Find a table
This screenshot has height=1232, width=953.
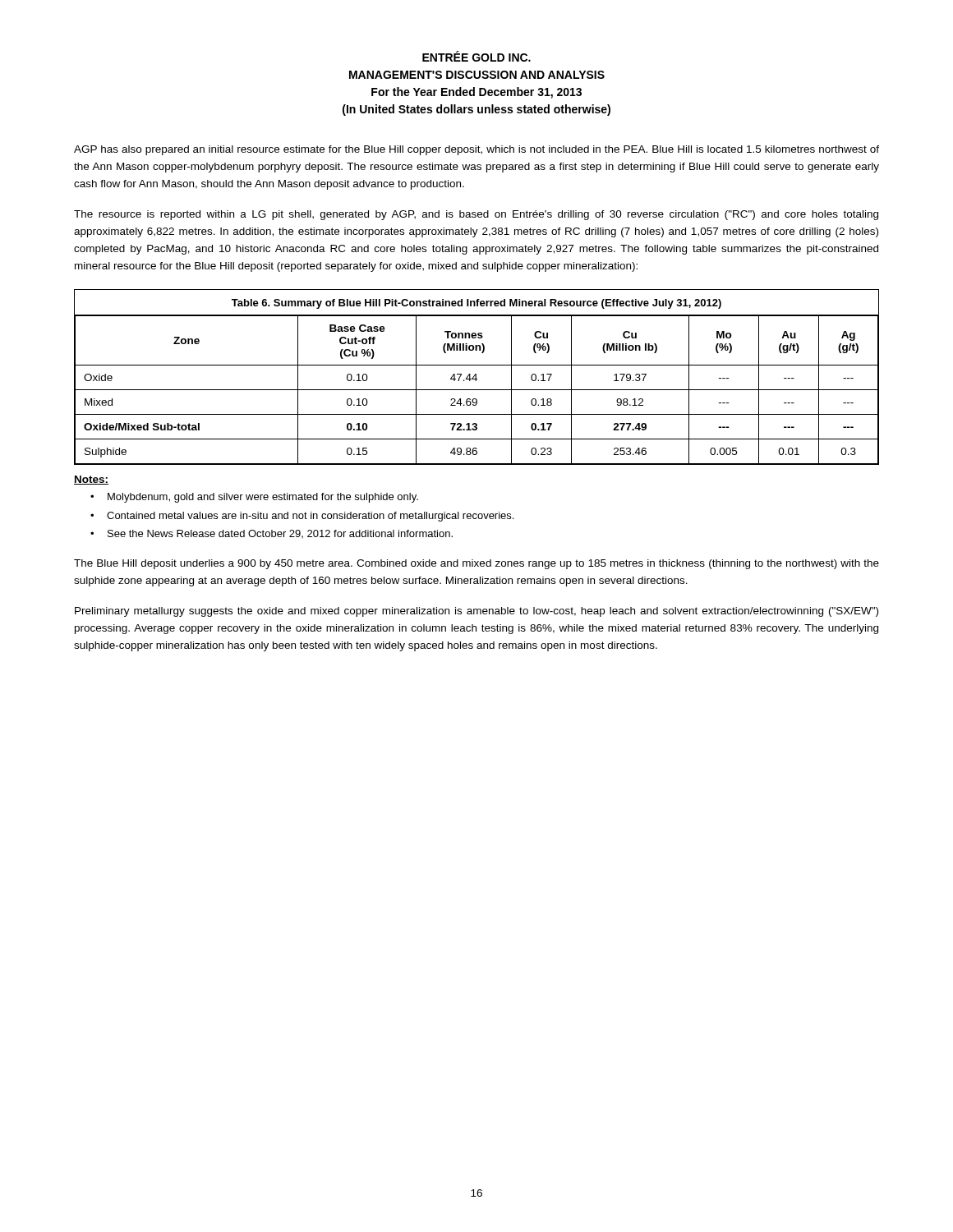click(476, 377)
